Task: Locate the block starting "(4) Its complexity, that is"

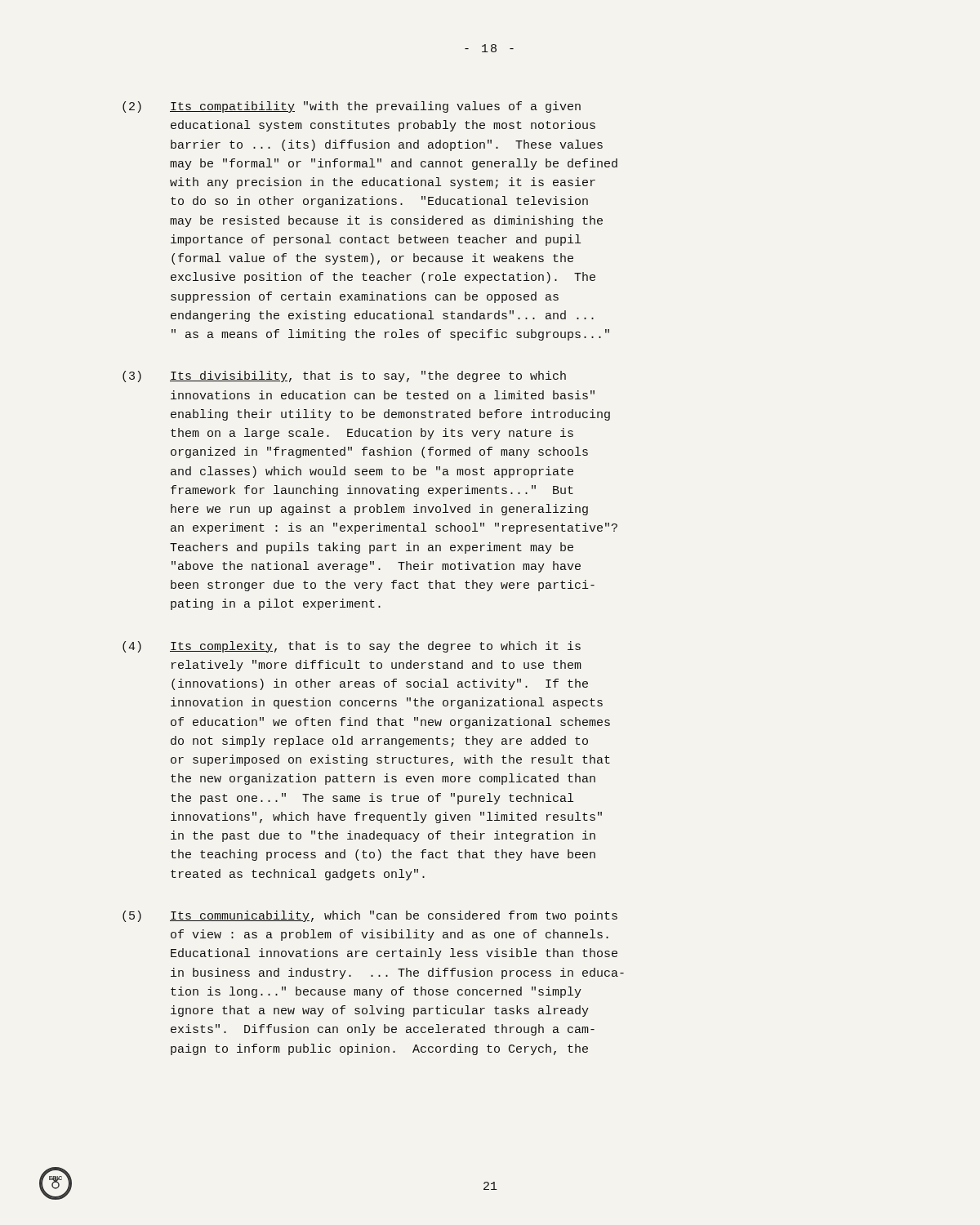Action: (366, 761)
